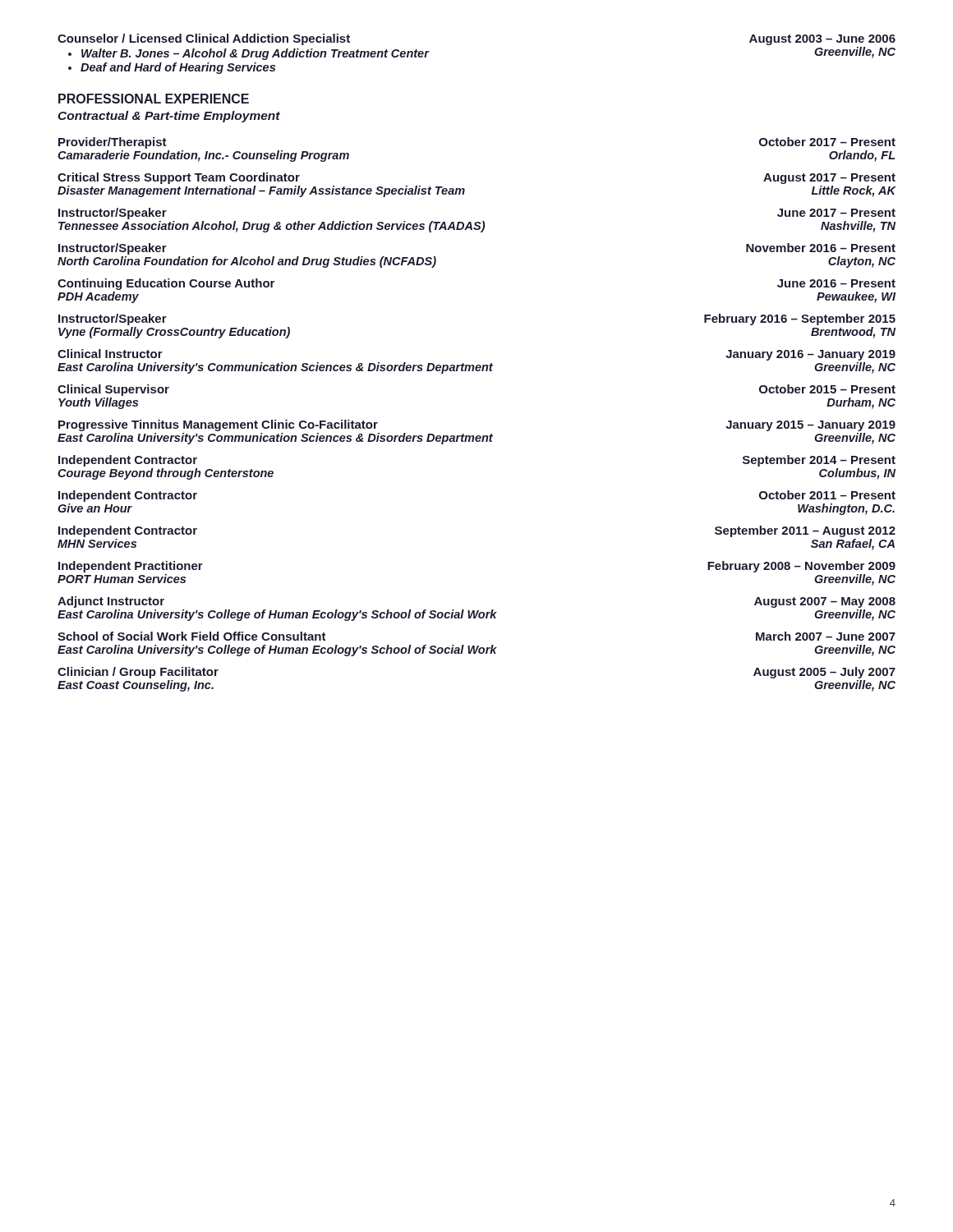Locate the block of text that opens with "Instructor/Speaker Tennessee Association Alcohol, Drug & other"

(x=476, y=219)
